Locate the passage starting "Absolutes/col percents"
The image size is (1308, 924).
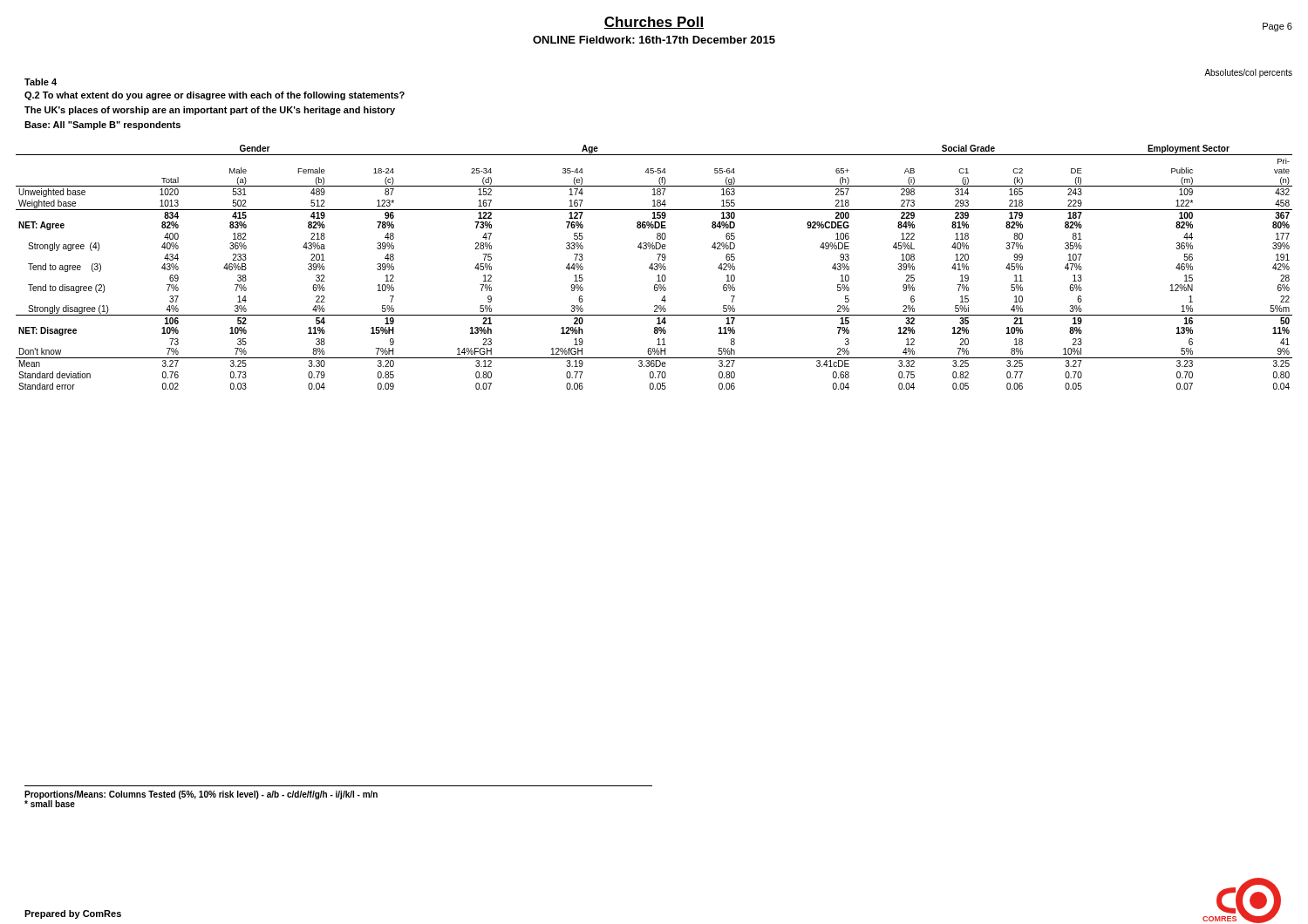tap(1248, 73)
